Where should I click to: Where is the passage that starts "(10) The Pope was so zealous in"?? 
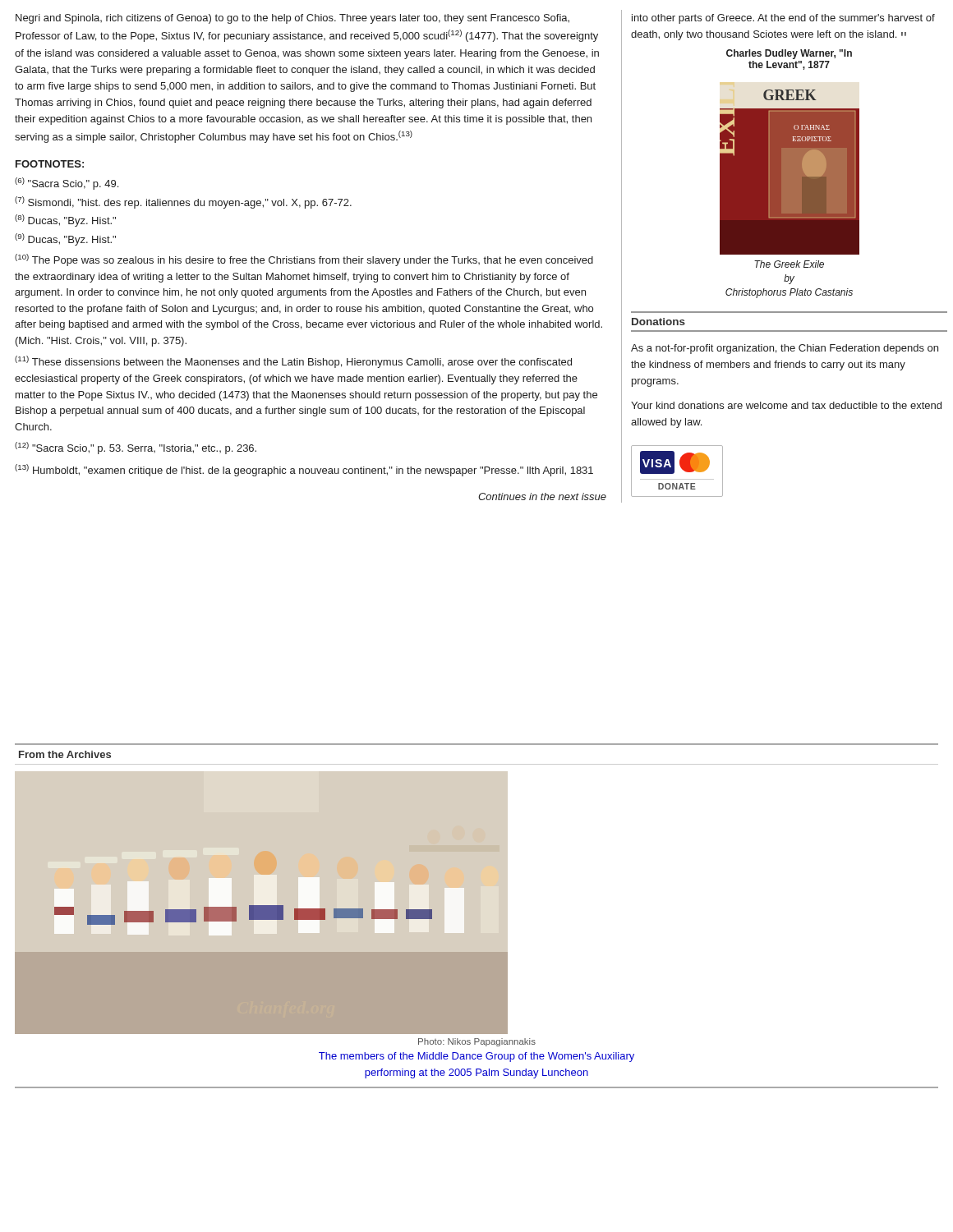[x=309, y=299]
